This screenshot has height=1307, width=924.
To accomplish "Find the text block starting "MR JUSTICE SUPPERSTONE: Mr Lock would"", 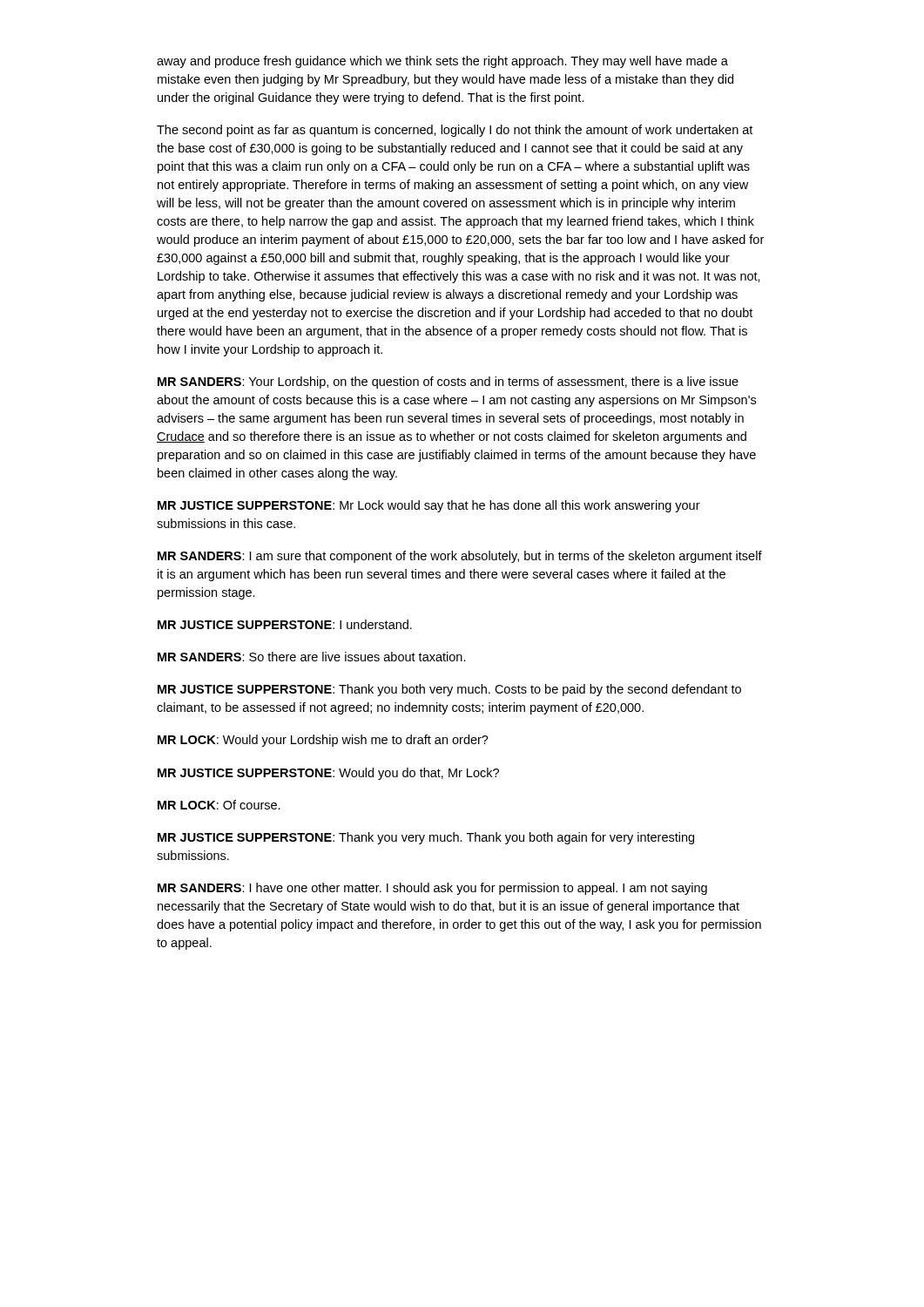I will 428,515.
